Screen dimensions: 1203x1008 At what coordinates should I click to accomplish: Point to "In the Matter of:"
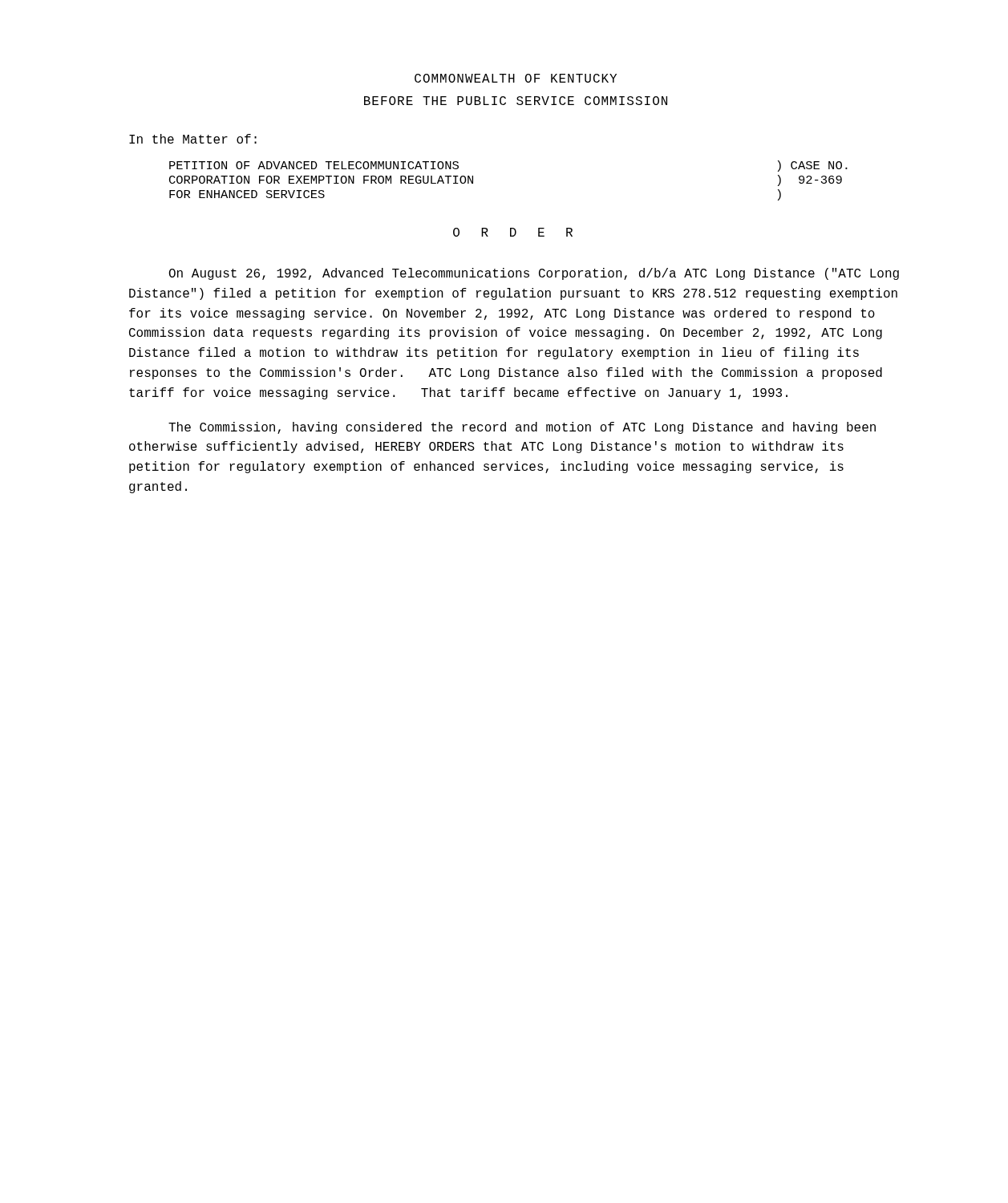pyautogui.click(x=194, y=140)
